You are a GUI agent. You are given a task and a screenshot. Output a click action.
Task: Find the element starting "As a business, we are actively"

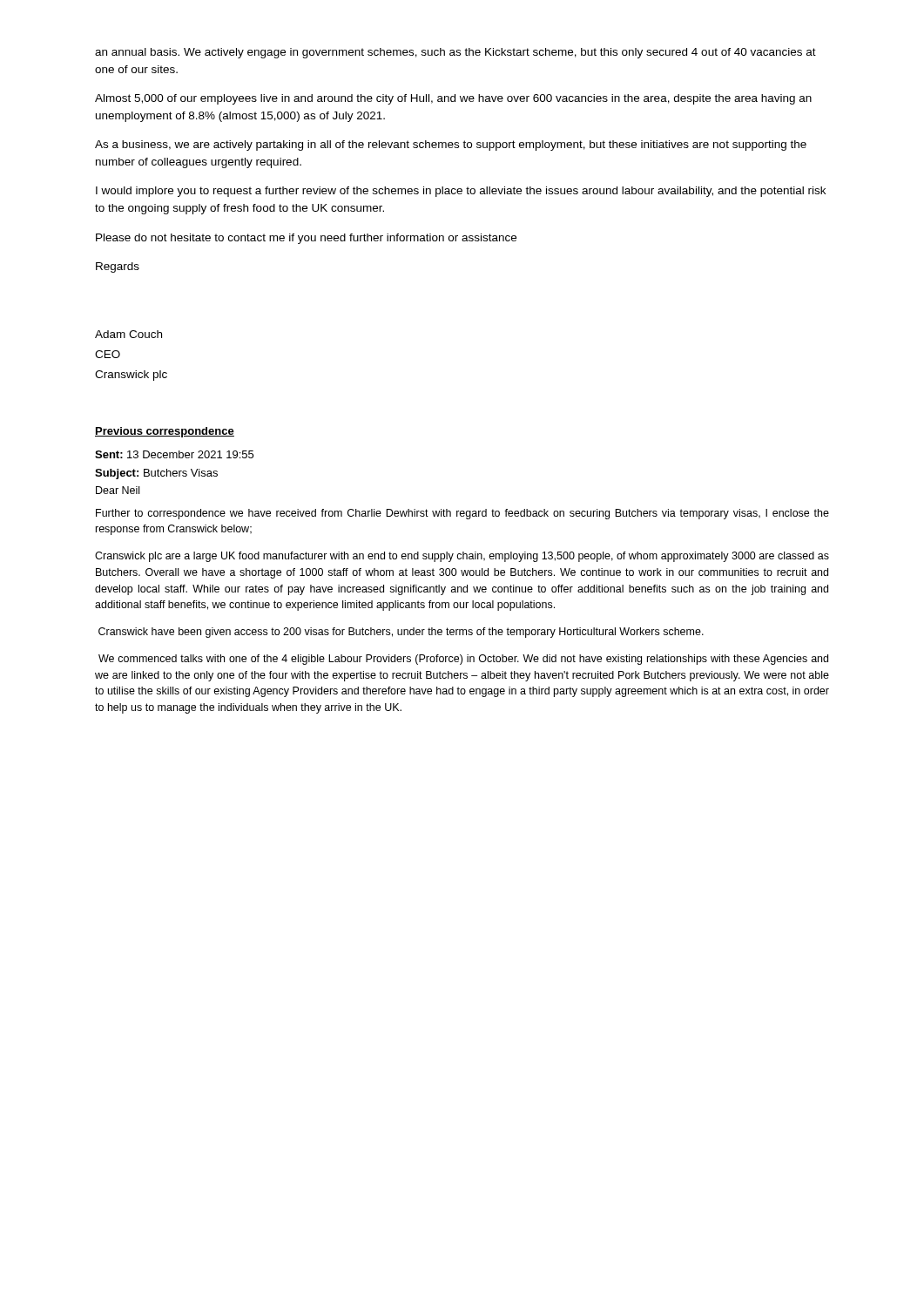point(451,153)
